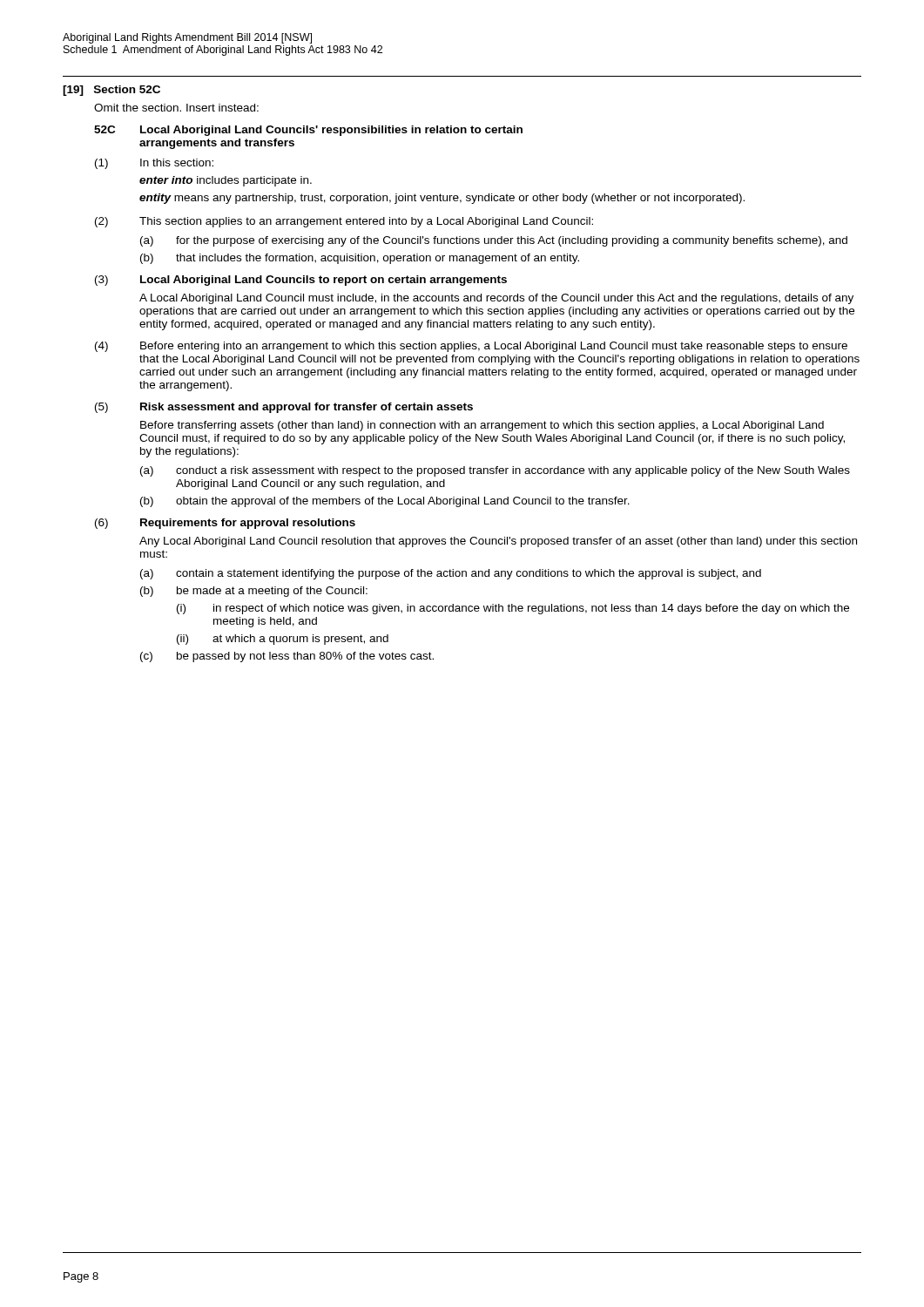Click on the text block that says "Before transferring assets (other"

[500, 438]
